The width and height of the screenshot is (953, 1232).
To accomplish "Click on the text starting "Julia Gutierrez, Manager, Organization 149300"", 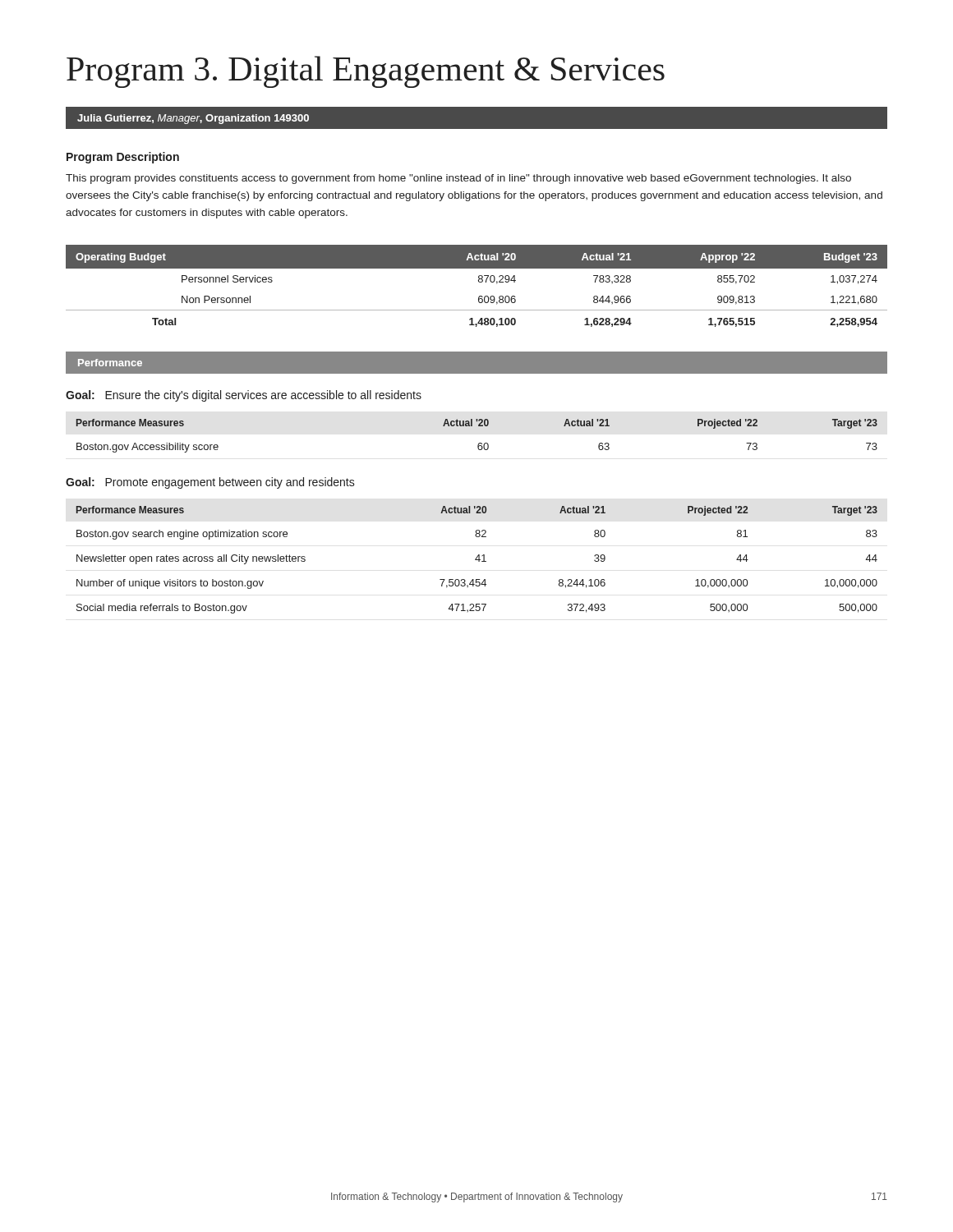I will point(476,118).
